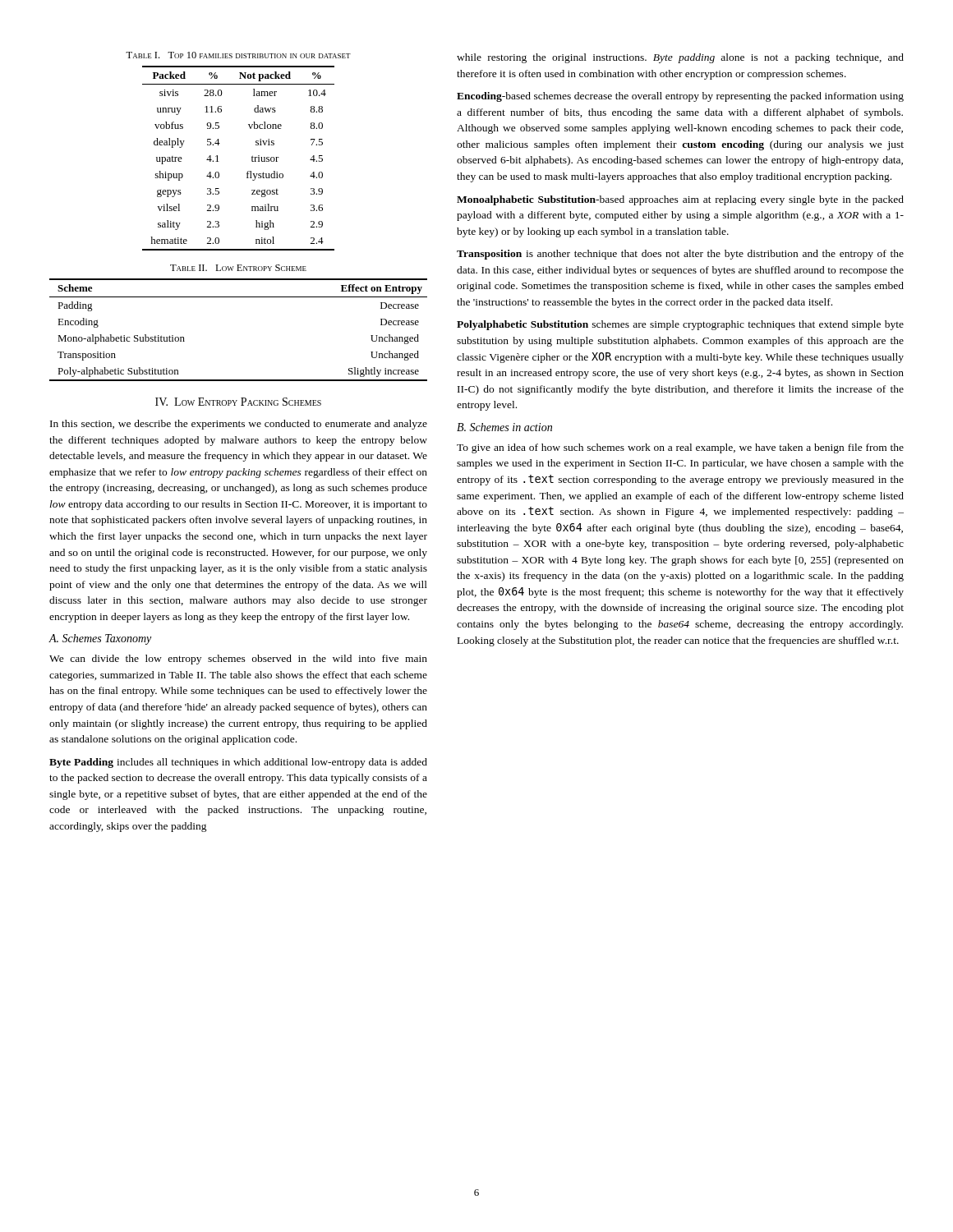Find the text block containing "In this section, we describe the experiments"
Viewport: 953px width, 1232px height.
tap(238, 520)
